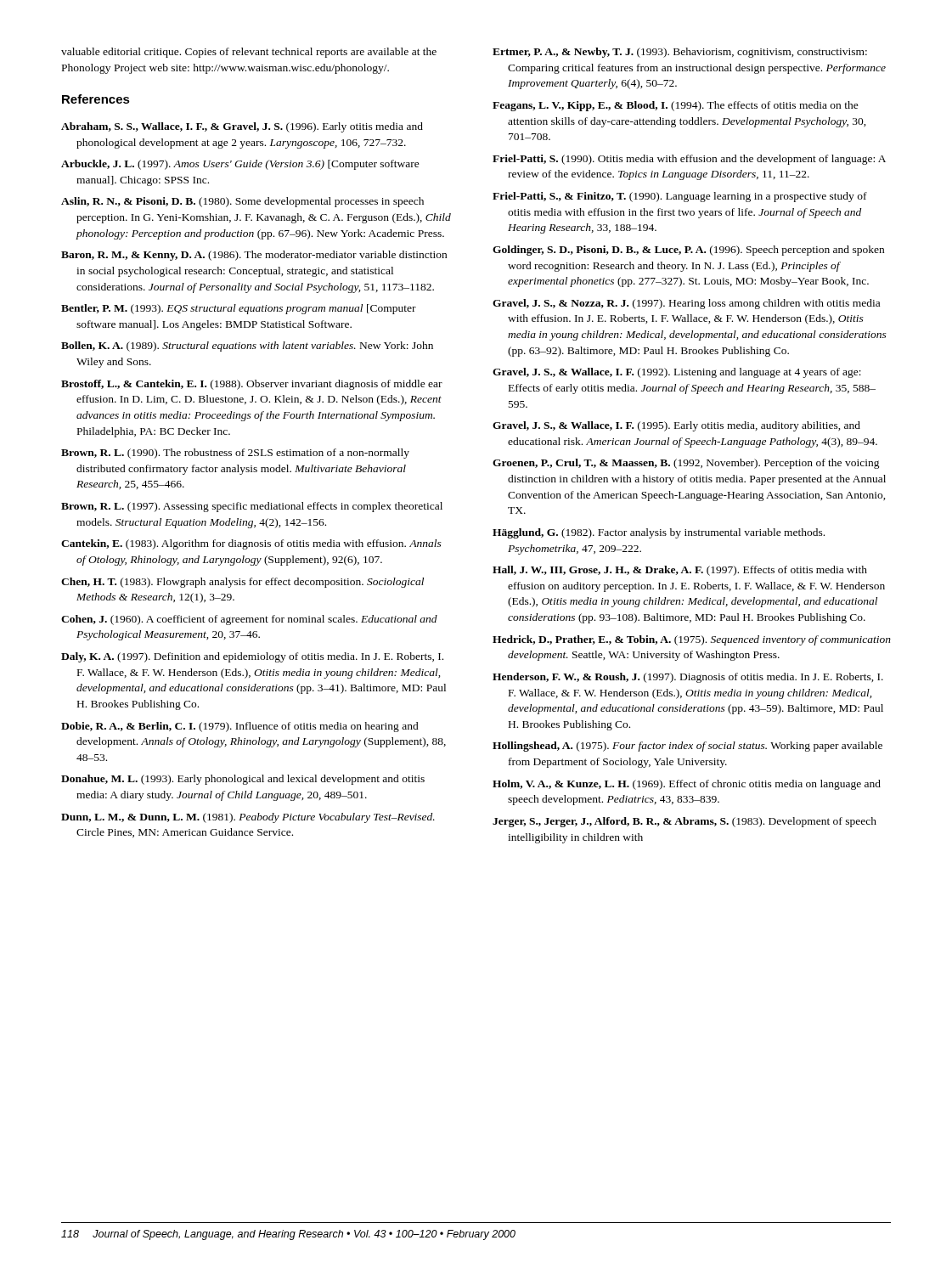Point to the block beginning "Brostoff, L., & Cantekin, E. I. (1988)."

252,407
